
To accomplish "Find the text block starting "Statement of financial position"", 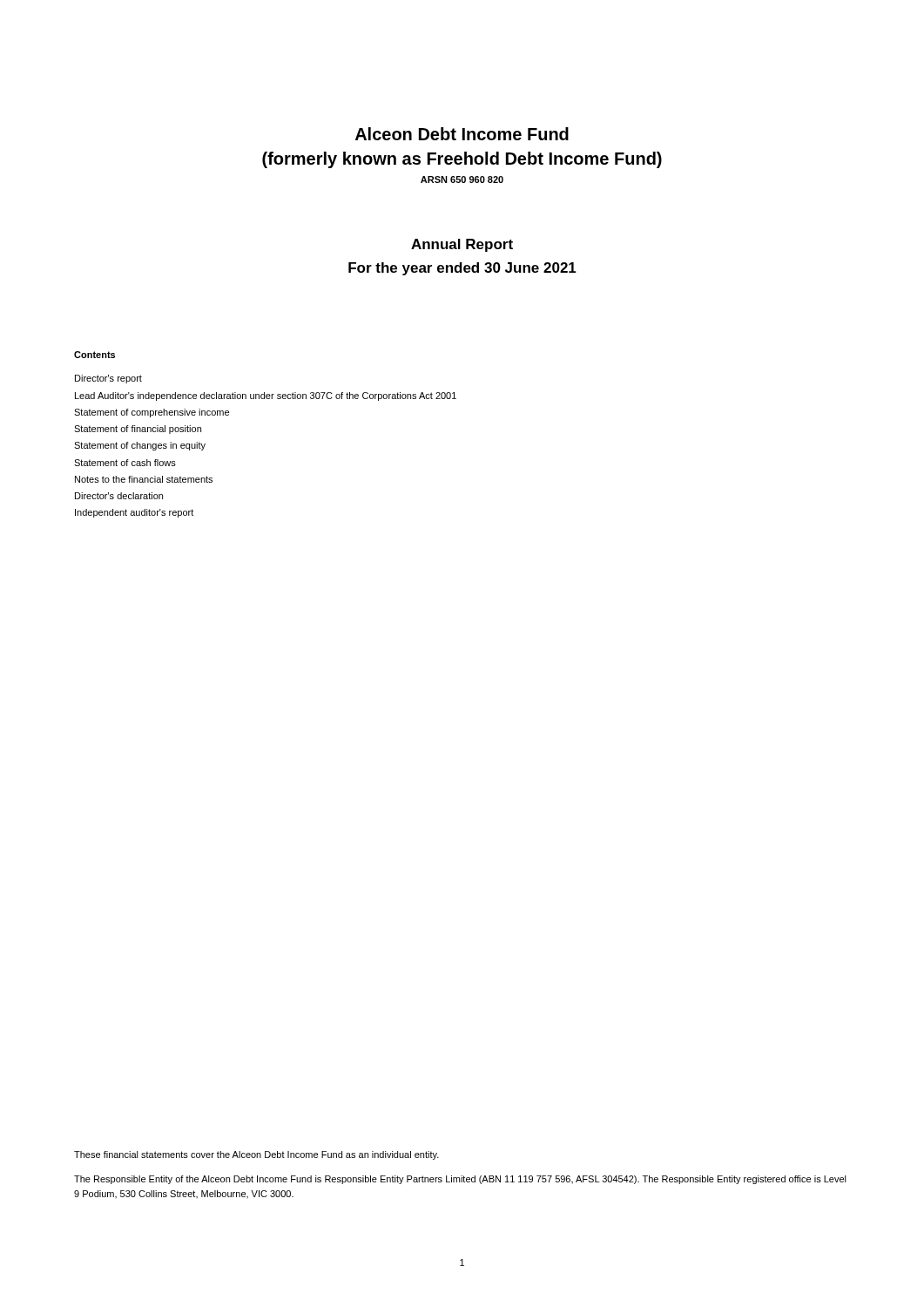I will coord(138,429).
